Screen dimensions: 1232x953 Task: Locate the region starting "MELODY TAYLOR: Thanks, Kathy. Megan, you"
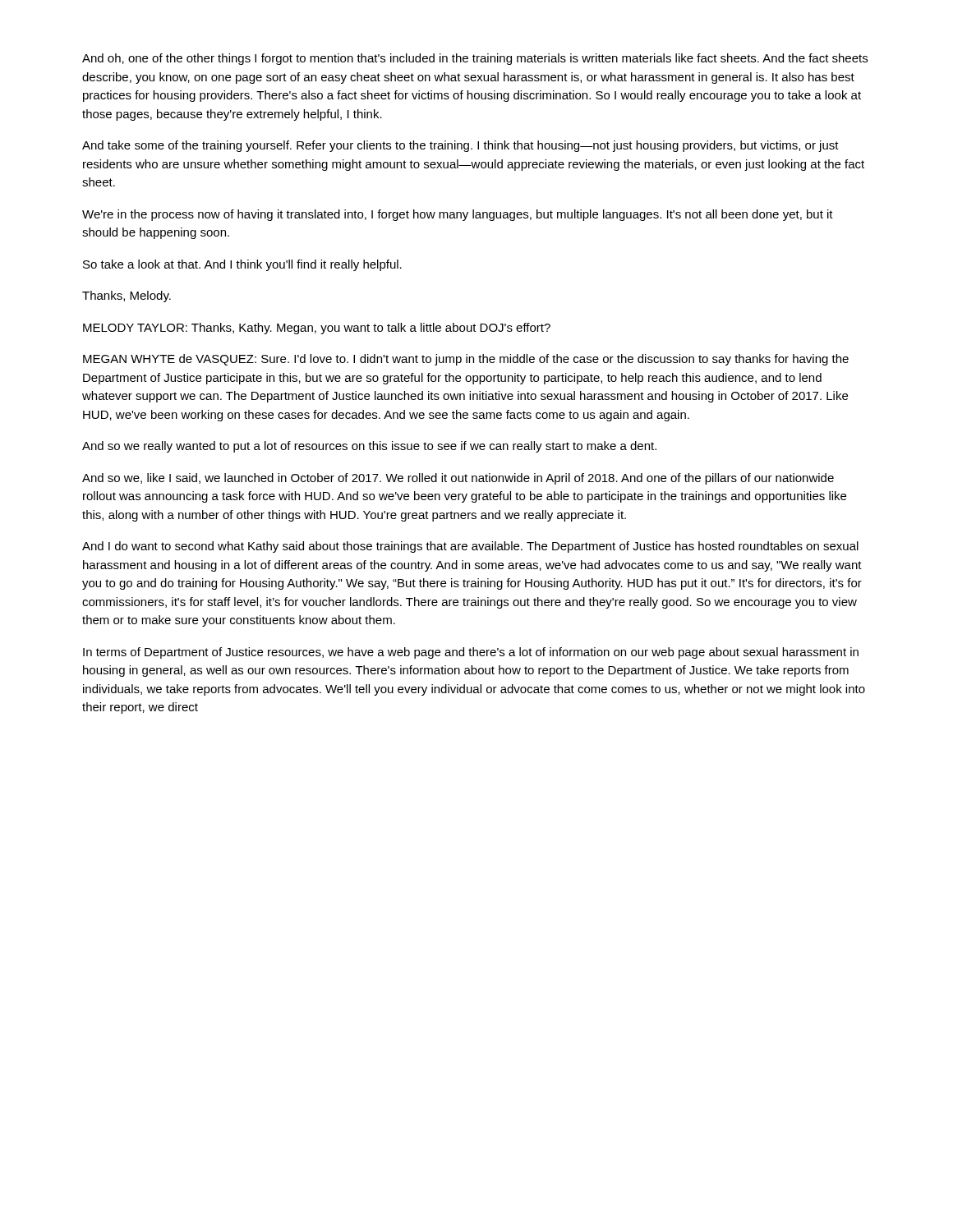pos(316,327)
